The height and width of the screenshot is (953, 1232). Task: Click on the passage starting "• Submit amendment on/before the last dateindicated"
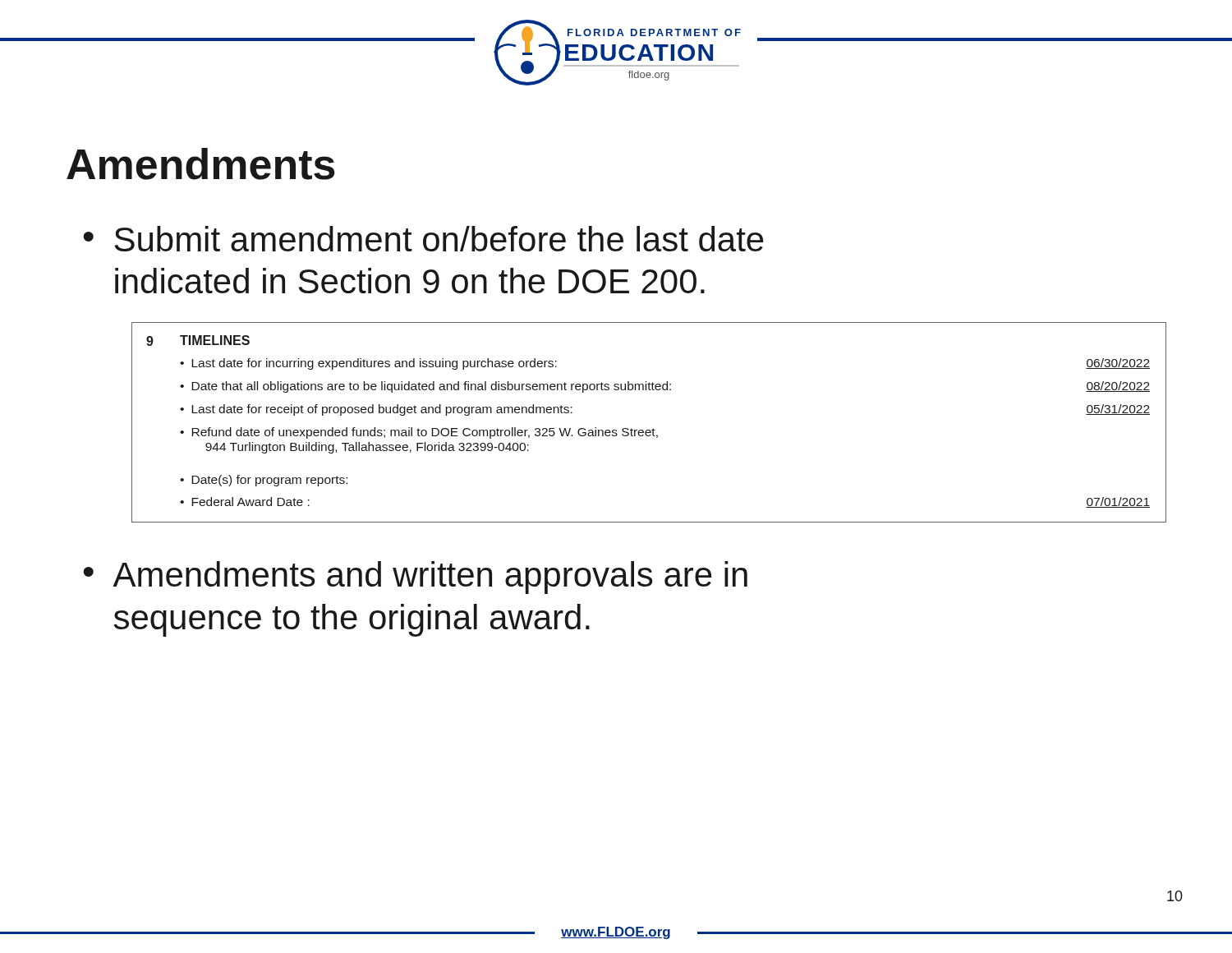point(424,261)
